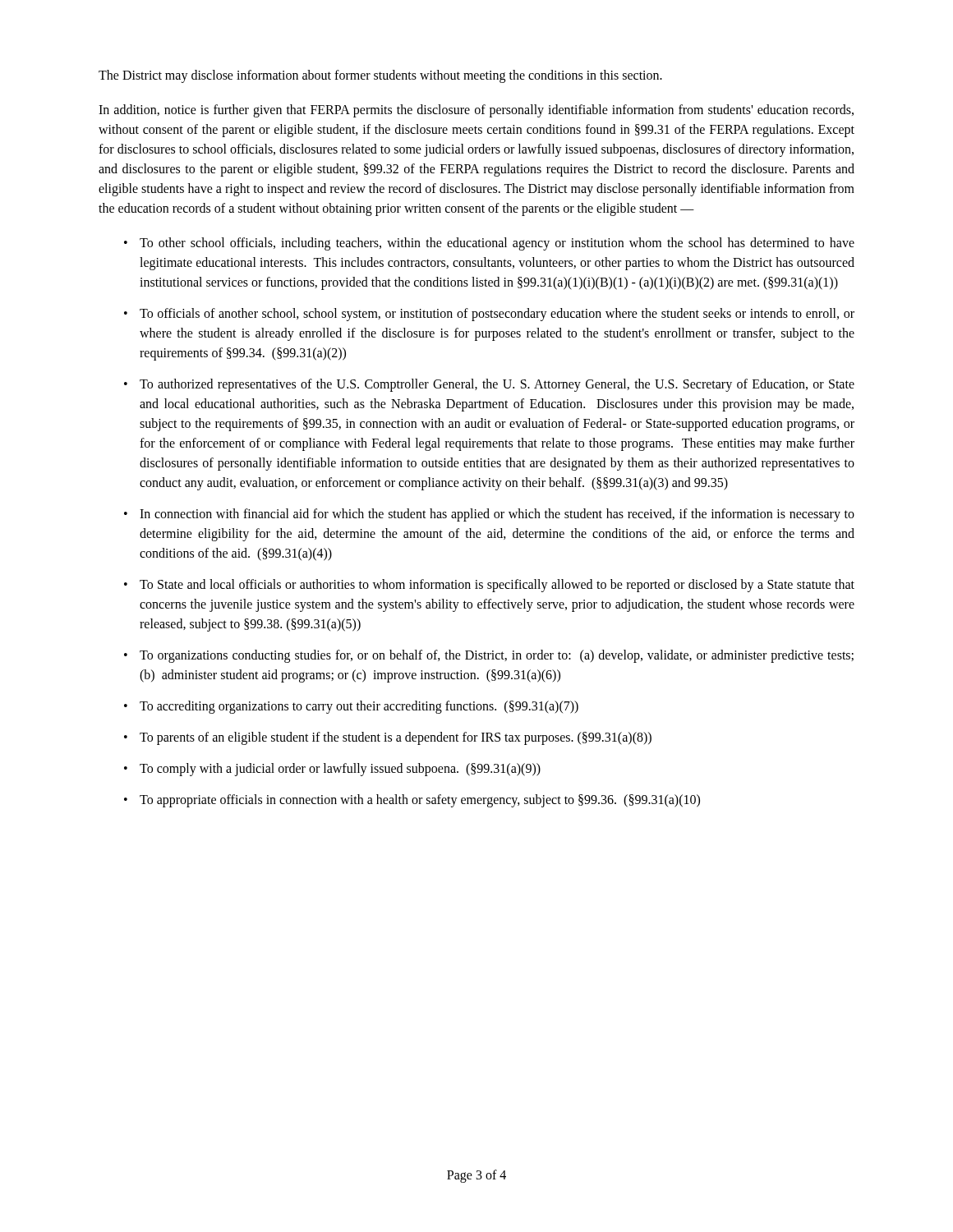Find the region starting "To organizations conducting studies for, or"
The image size is (953, 1232).
pos(497,665)
